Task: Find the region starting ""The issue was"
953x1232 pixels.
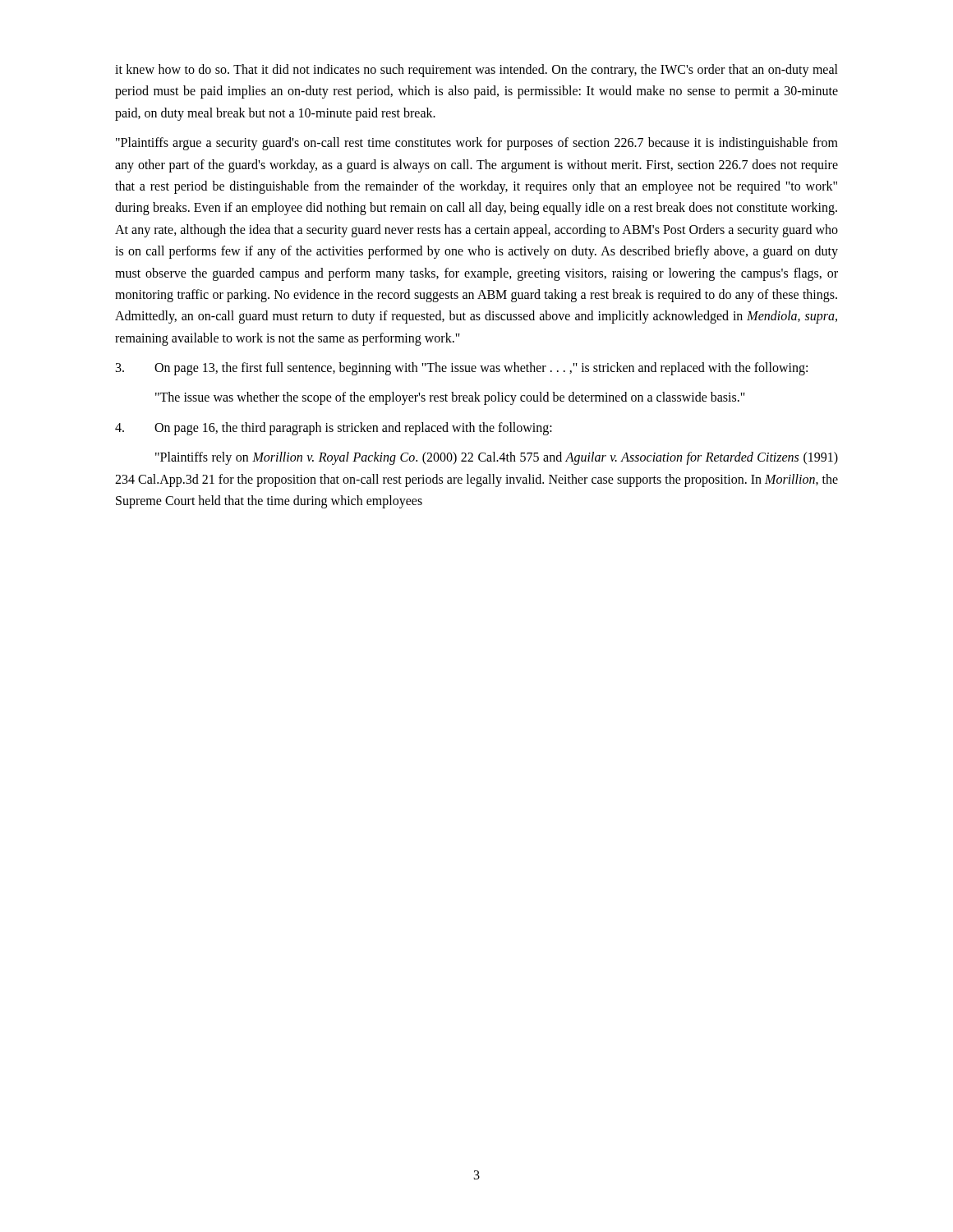Action: pyautogui.click(x=476, y=398)
